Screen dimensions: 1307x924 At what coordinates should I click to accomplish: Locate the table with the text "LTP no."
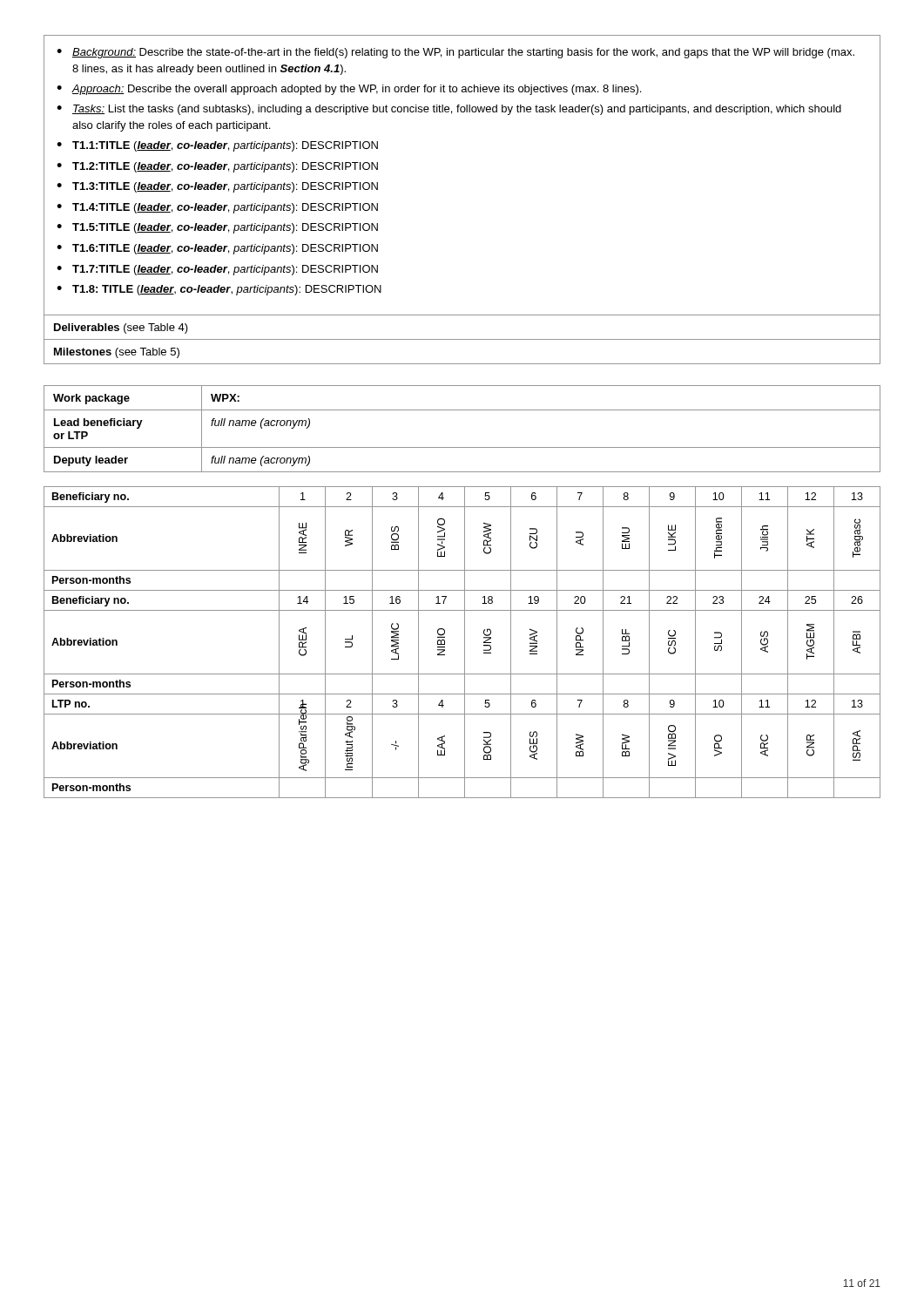click(x=462, y=642)
